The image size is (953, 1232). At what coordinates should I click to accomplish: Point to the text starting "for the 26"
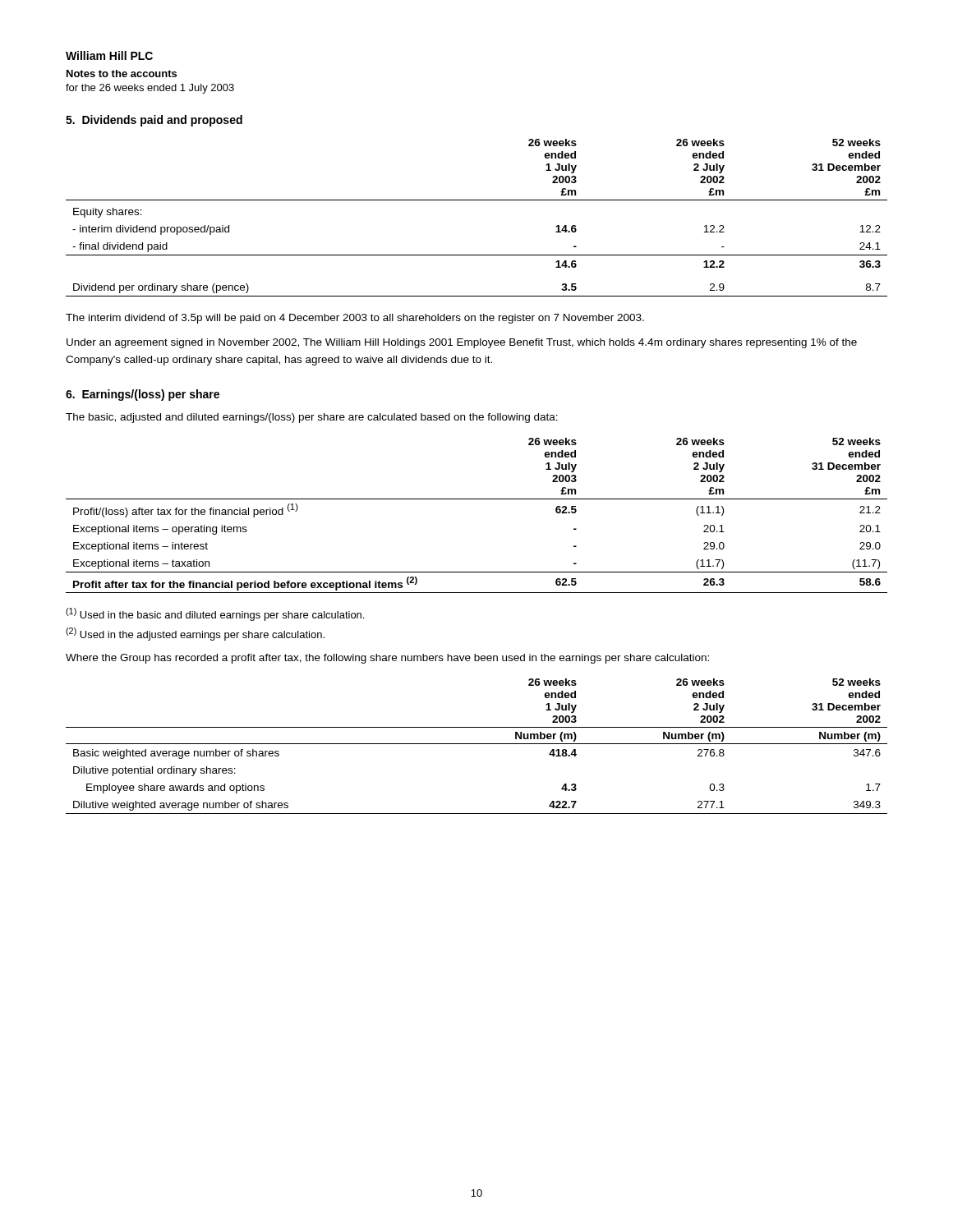pos(150,87)
